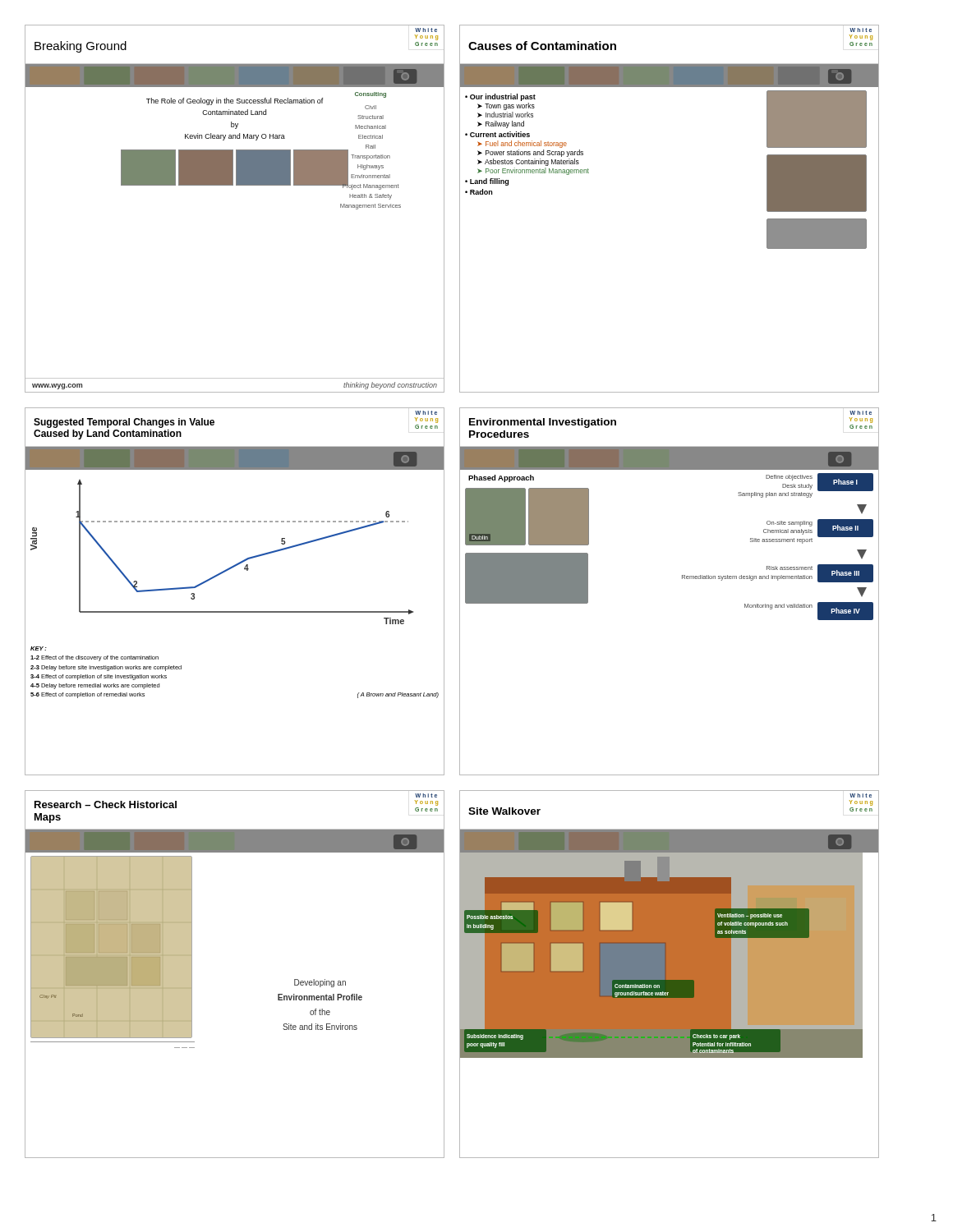
Task: Click on the flowchart
Action: click(x=669, y=591)
